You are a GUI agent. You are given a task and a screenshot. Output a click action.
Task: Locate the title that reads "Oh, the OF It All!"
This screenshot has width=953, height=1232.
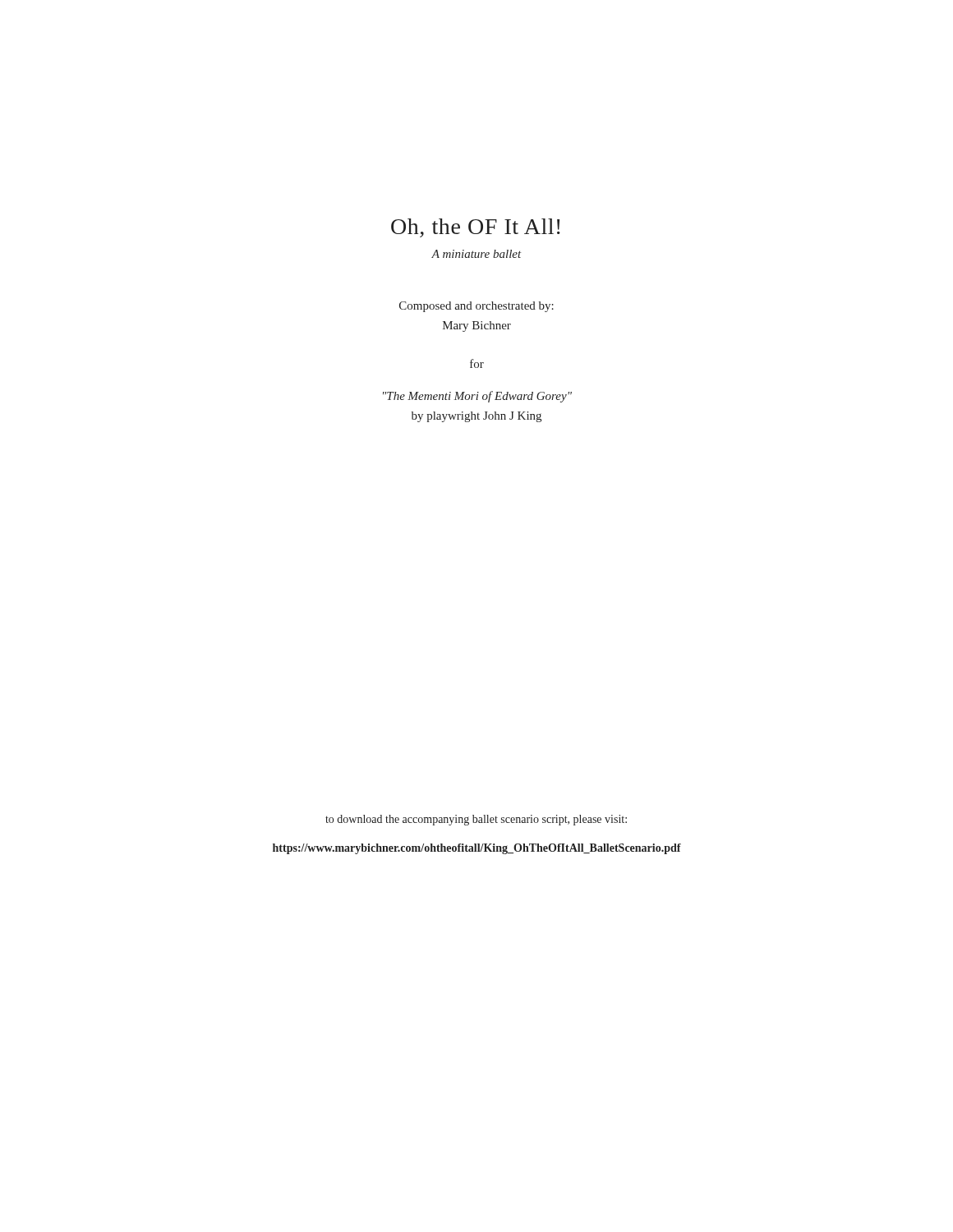476,226
